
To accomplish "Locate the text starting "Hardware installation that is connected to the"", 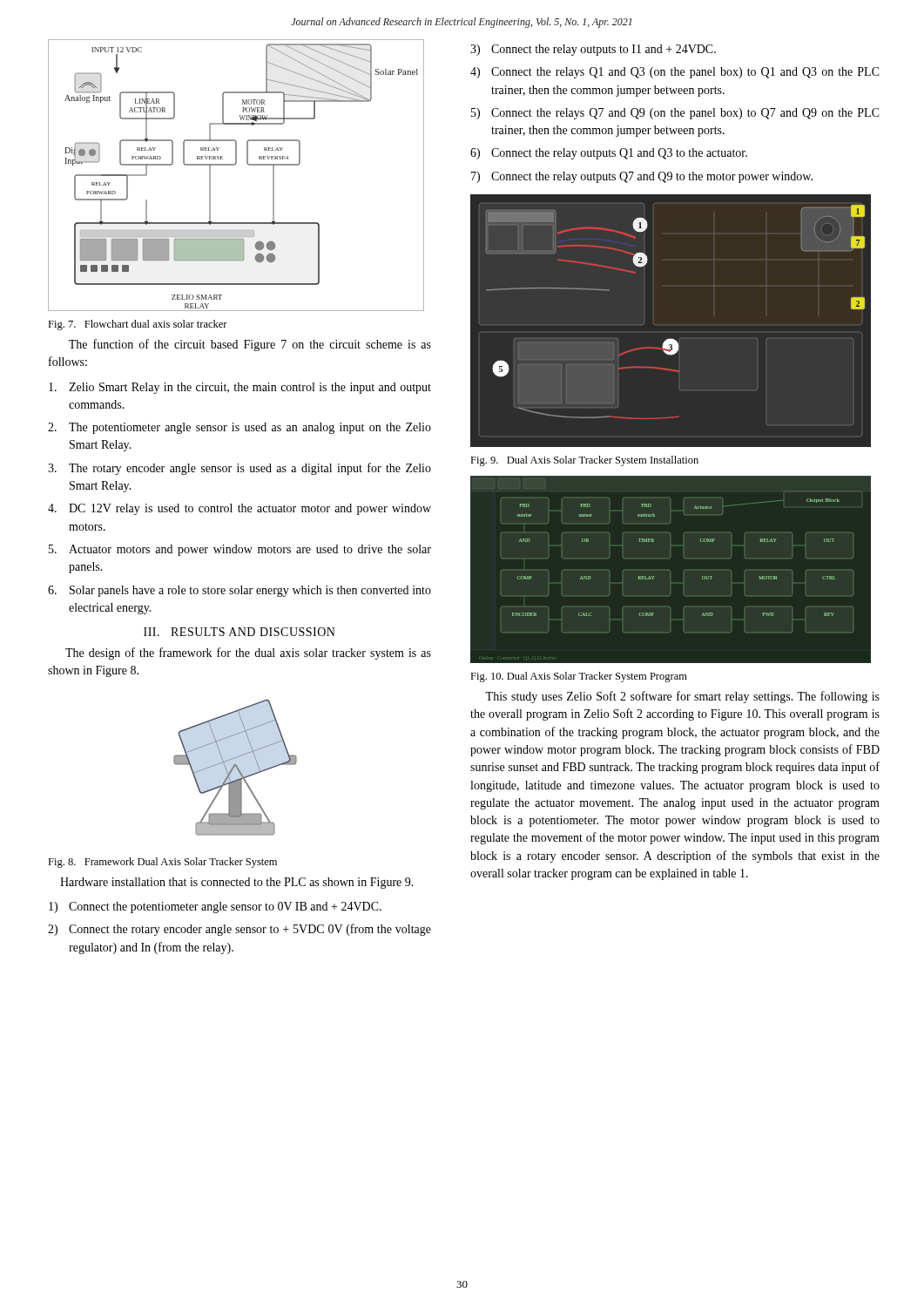I will pos(231,882).
